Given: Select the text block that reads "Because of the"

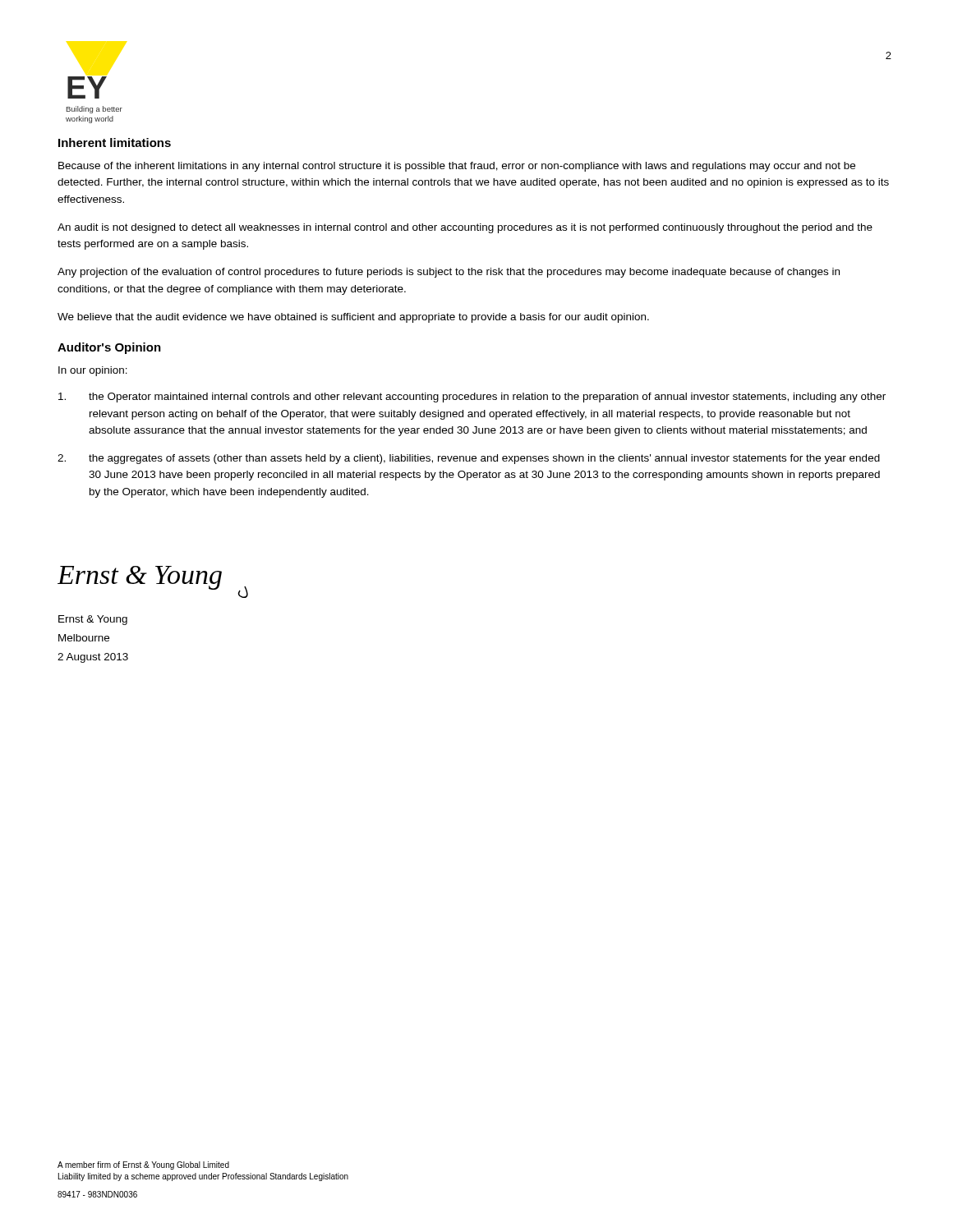Looking at the screenshot, I should (x=473, y=182).
